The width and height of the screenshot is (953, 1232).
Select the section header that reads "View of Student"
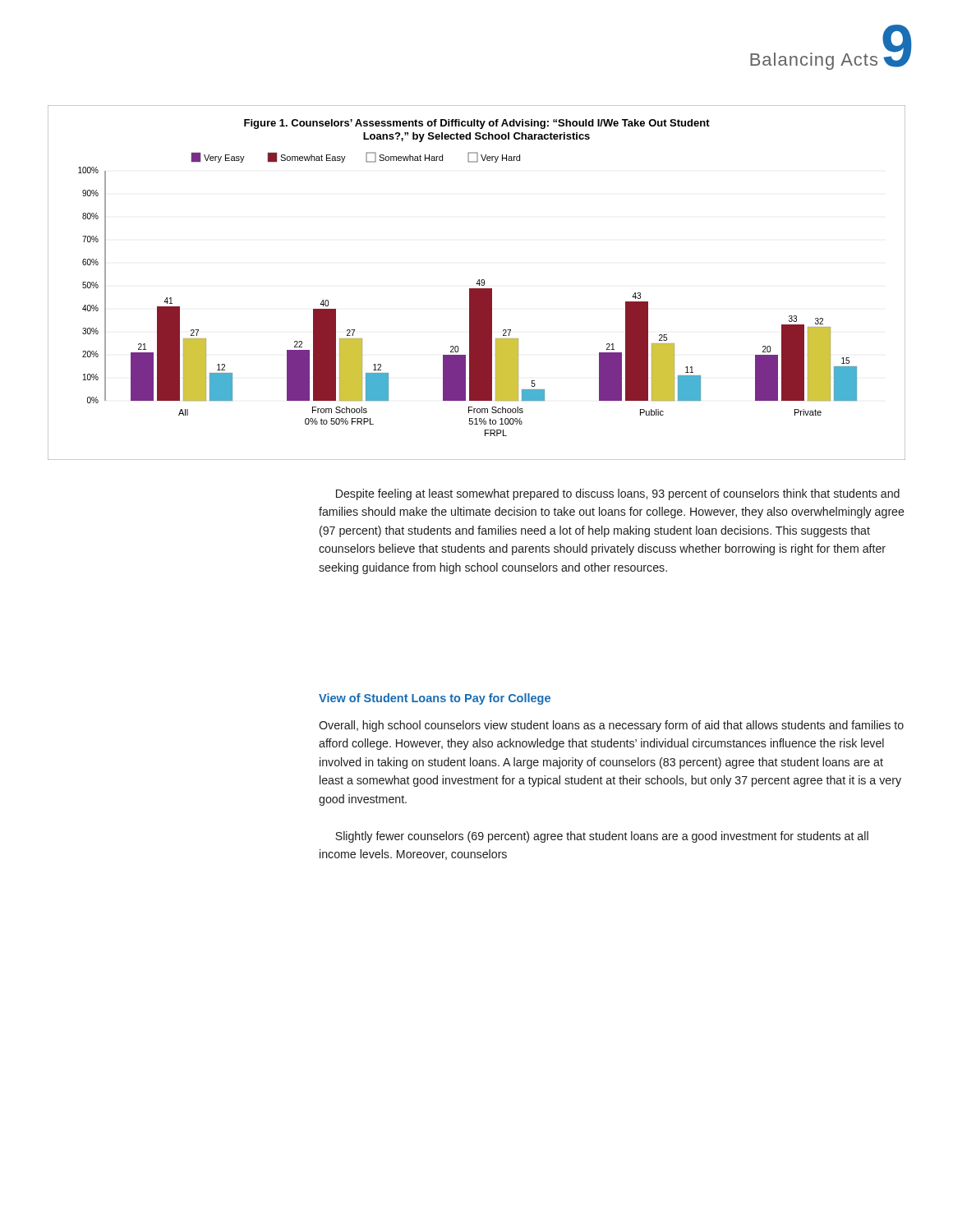[x=435, y=698]
